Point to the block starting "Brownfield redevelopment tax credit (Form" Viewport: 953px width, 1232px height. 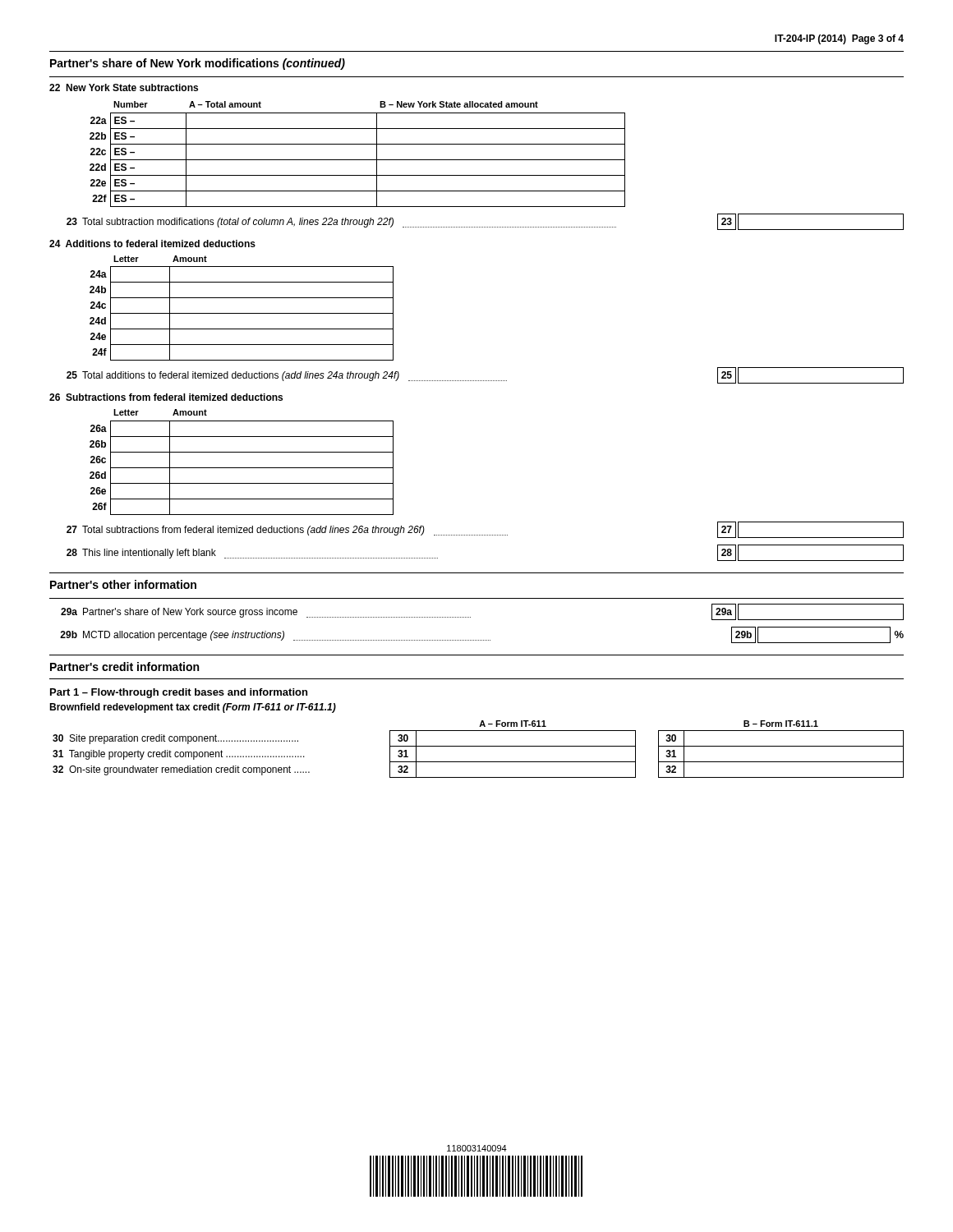[193, 707]
